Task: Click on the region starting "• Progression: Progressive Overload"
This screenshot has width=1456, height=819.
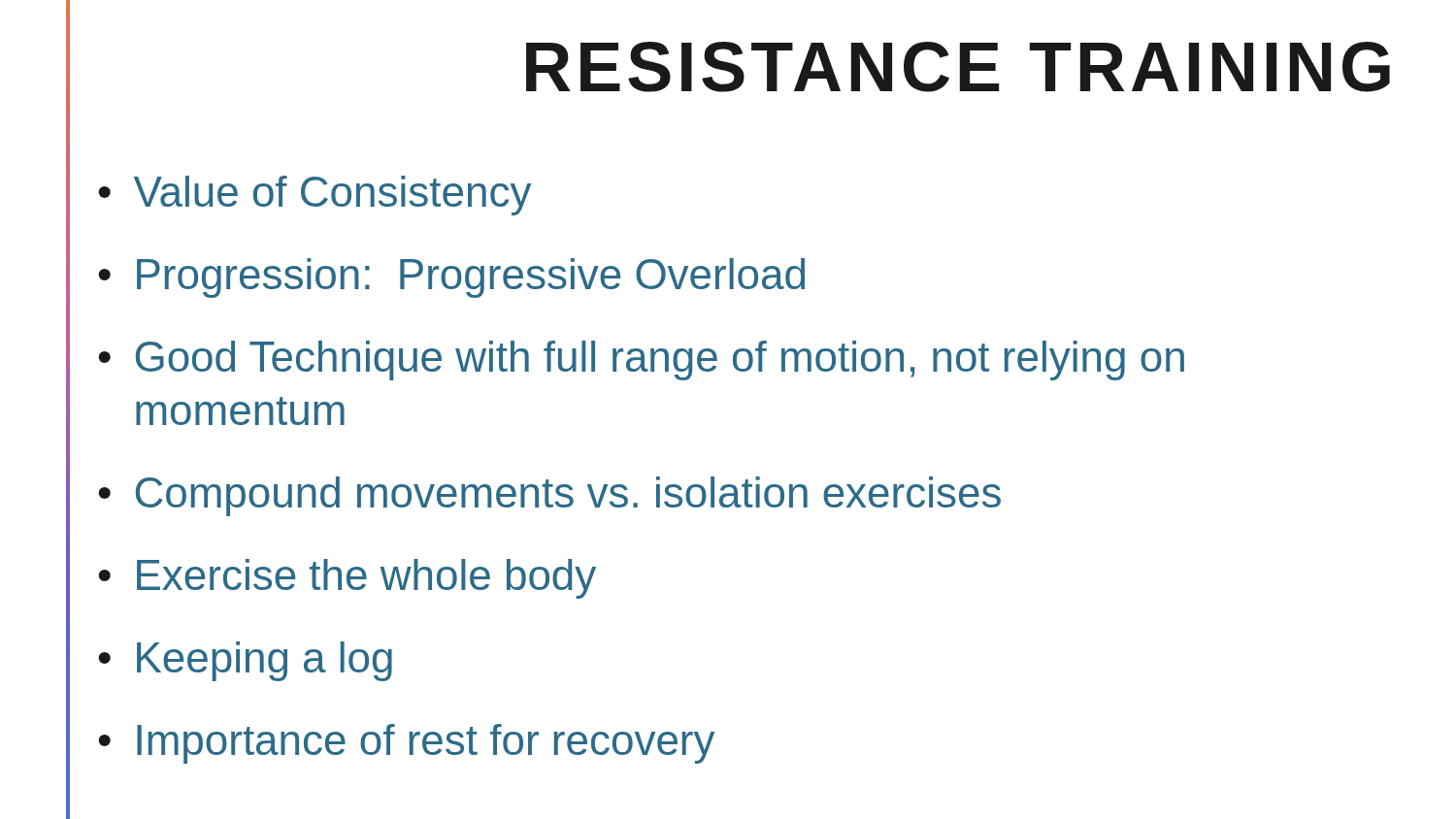Action: pos(452,274)
